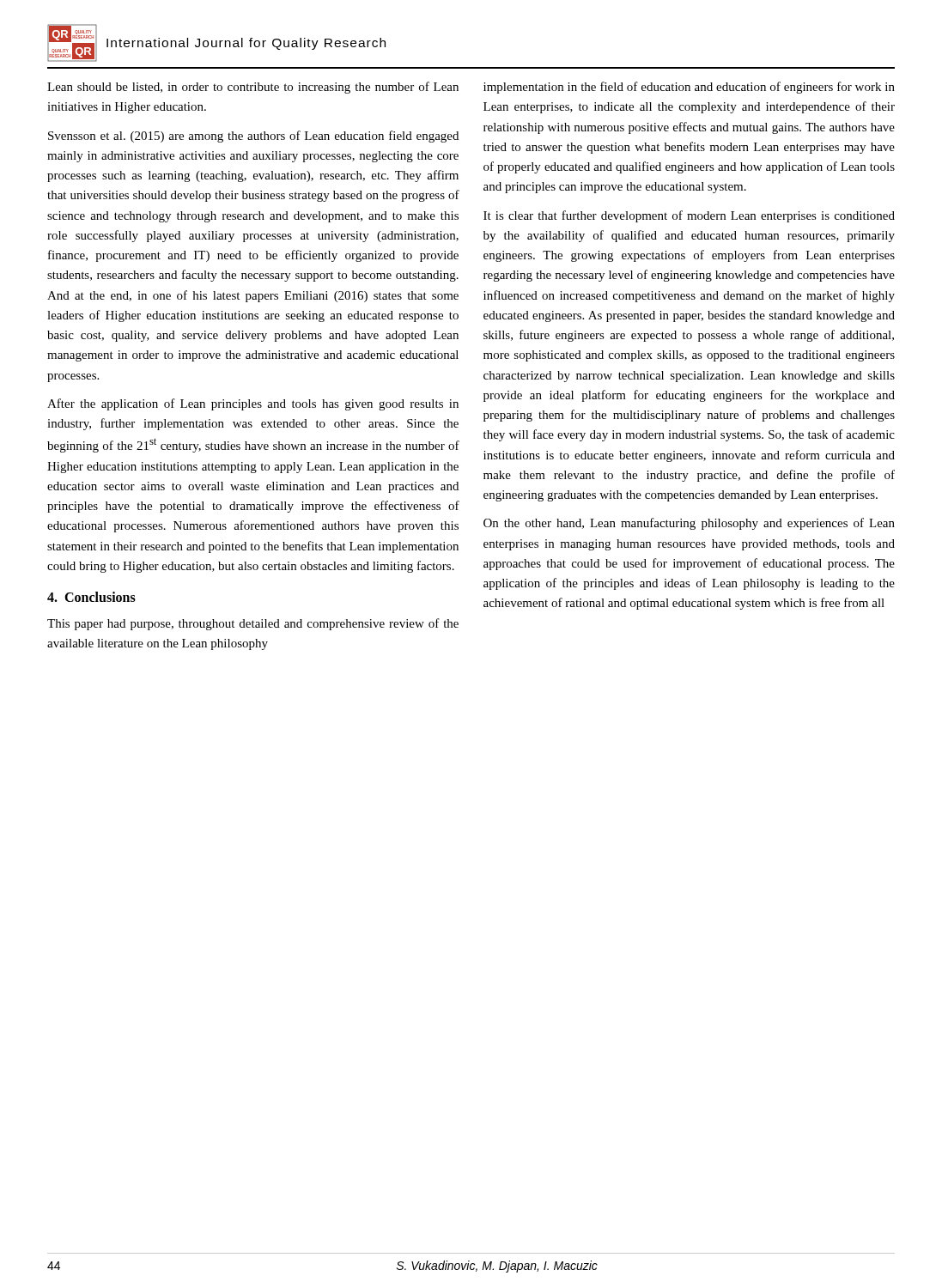Screen dimensions: 1288x942
Task: Locate the block starting "Svensson et al."
Action: point(253,256)
